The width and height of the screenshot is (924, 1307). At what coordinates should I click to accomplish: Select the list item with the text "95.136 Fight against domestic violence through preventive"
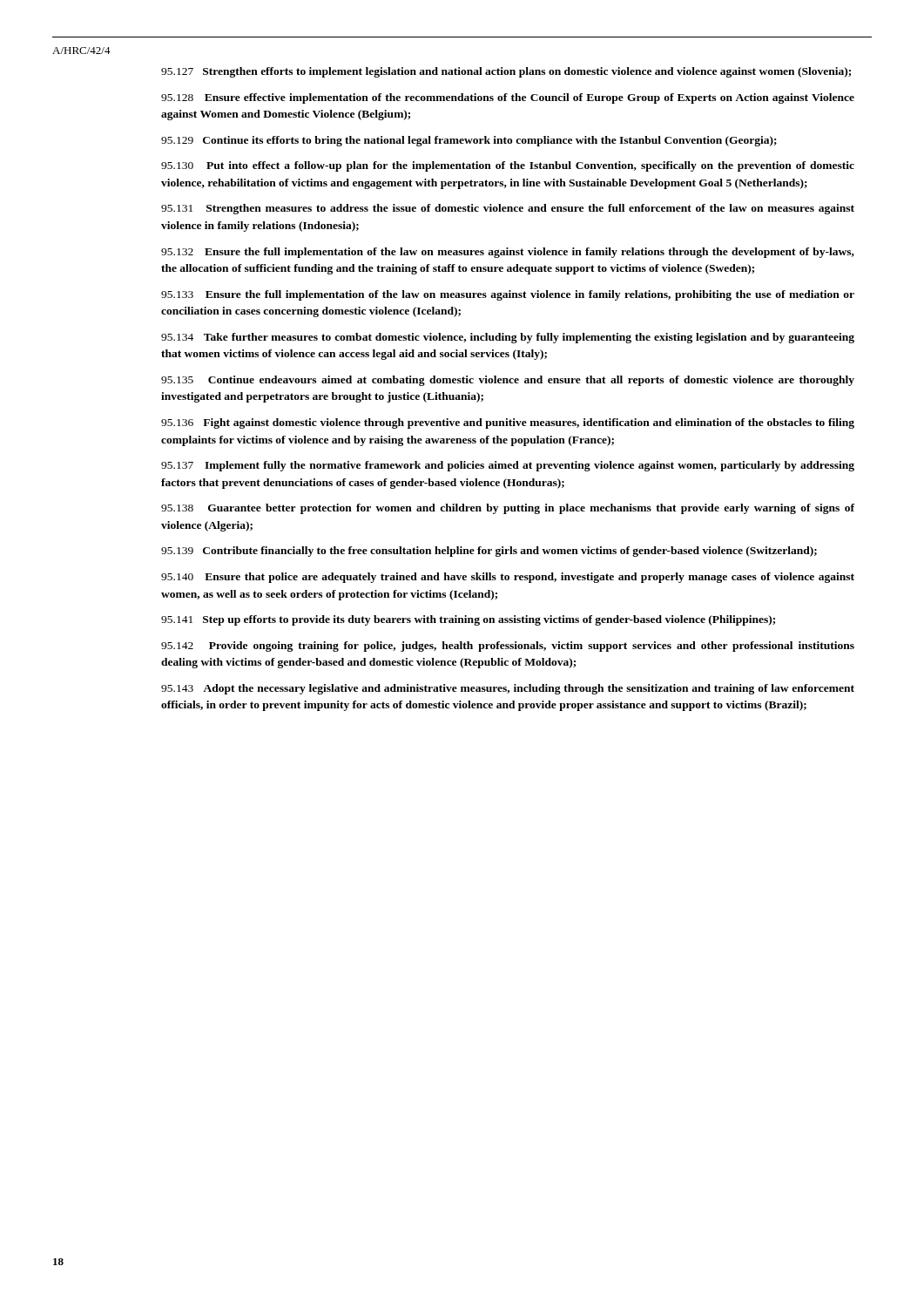508,431
